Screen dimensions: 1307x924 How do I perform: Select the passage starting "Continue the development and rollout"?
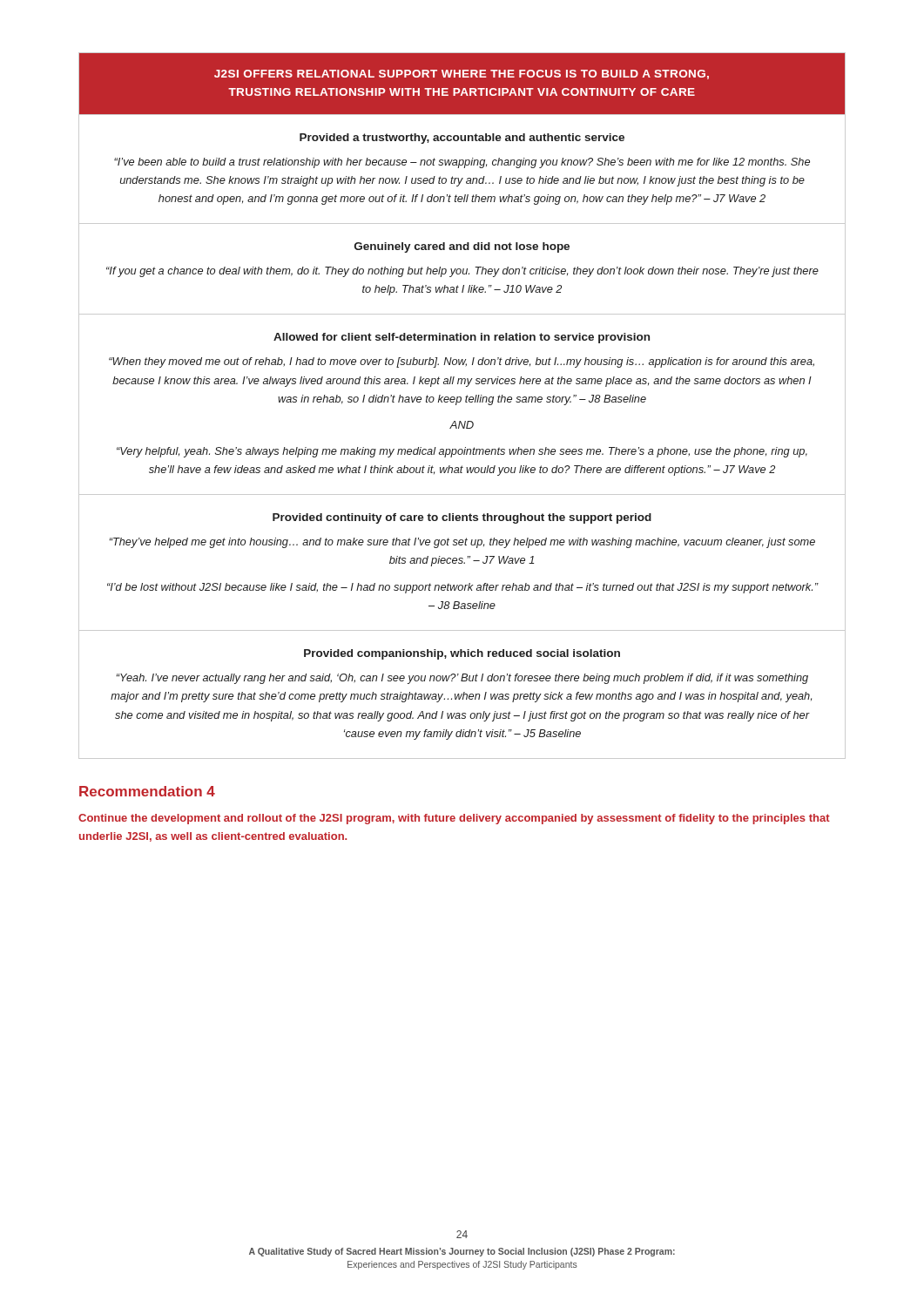454,827
